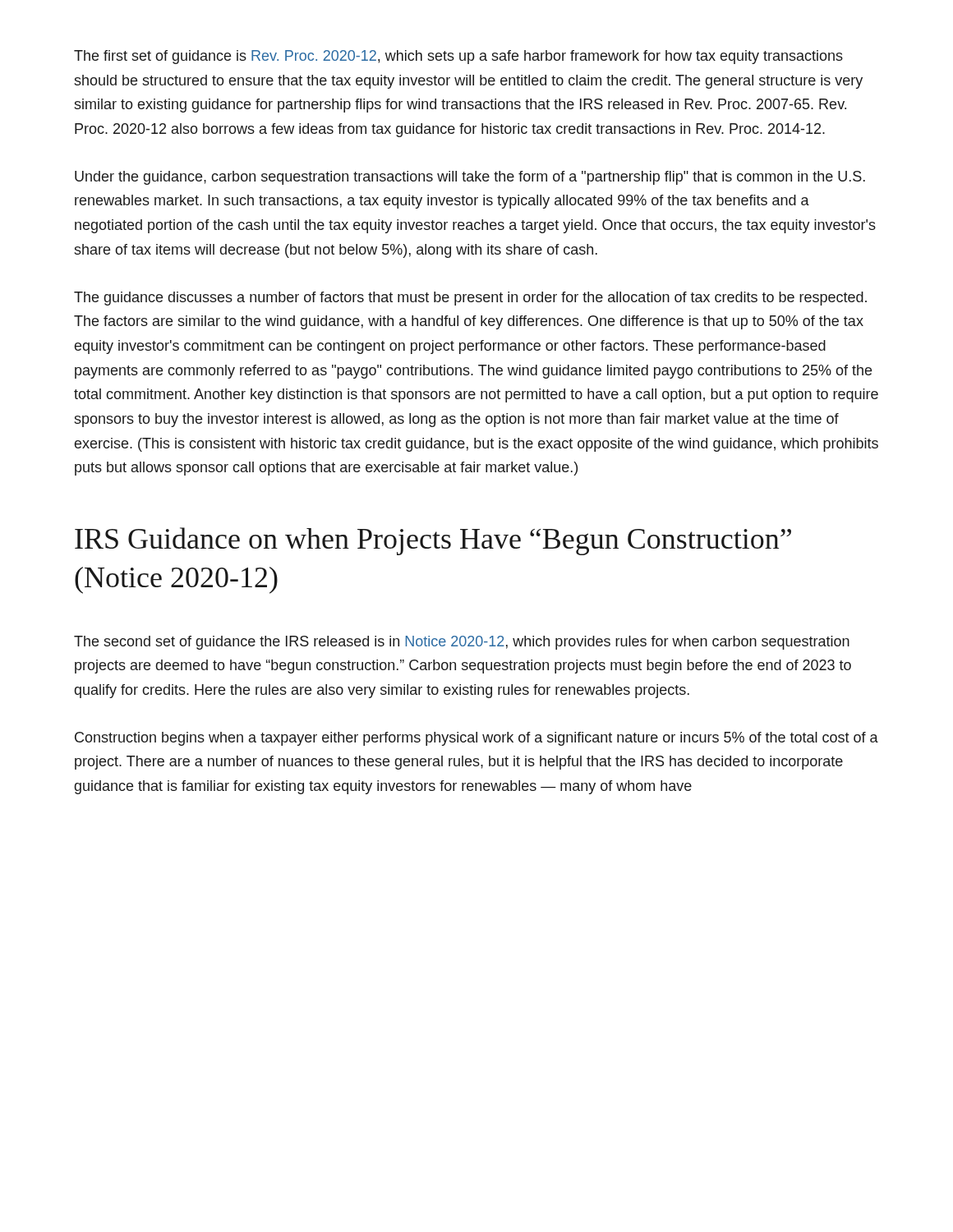Screen dimensions: 1232x953
Task: Locate the block of text that opens with "The first set"
Action: [x=468, y=92]
